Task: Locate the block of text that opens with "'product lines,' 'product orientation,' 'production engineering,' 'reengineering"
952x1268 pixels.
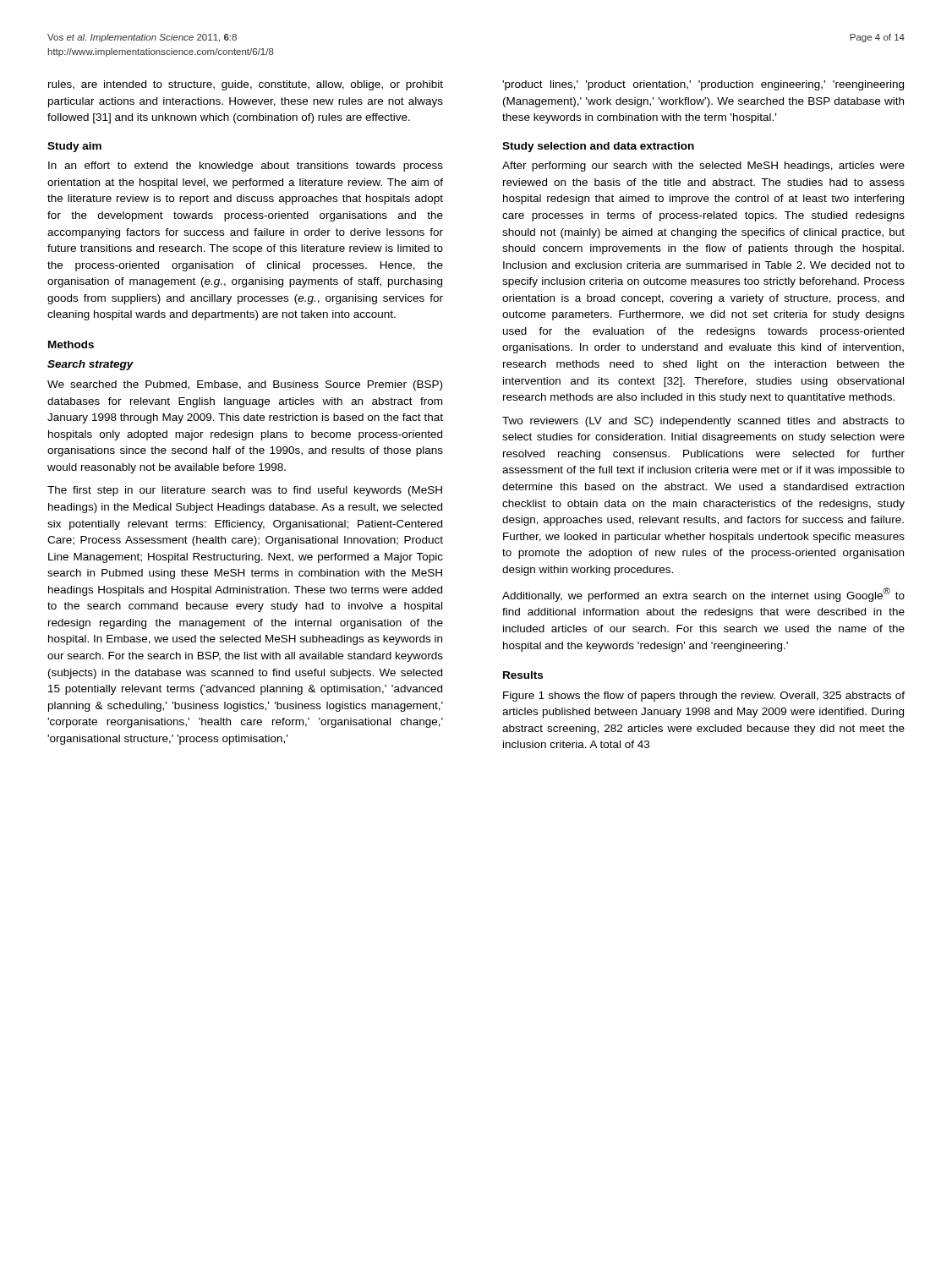Action: [703, 101]
